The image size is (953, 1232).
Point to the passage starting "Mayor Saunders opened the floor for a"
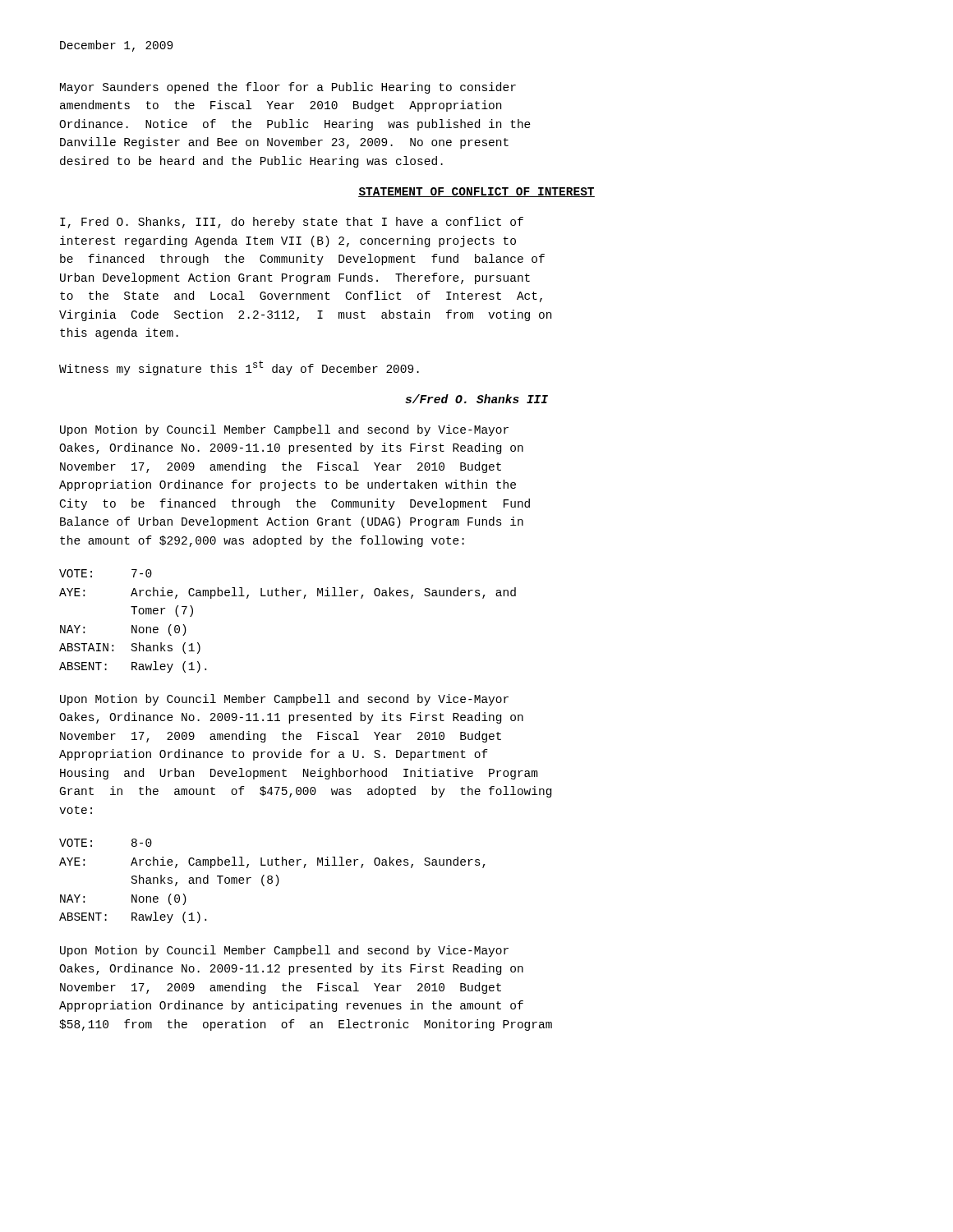click(295, 125)
